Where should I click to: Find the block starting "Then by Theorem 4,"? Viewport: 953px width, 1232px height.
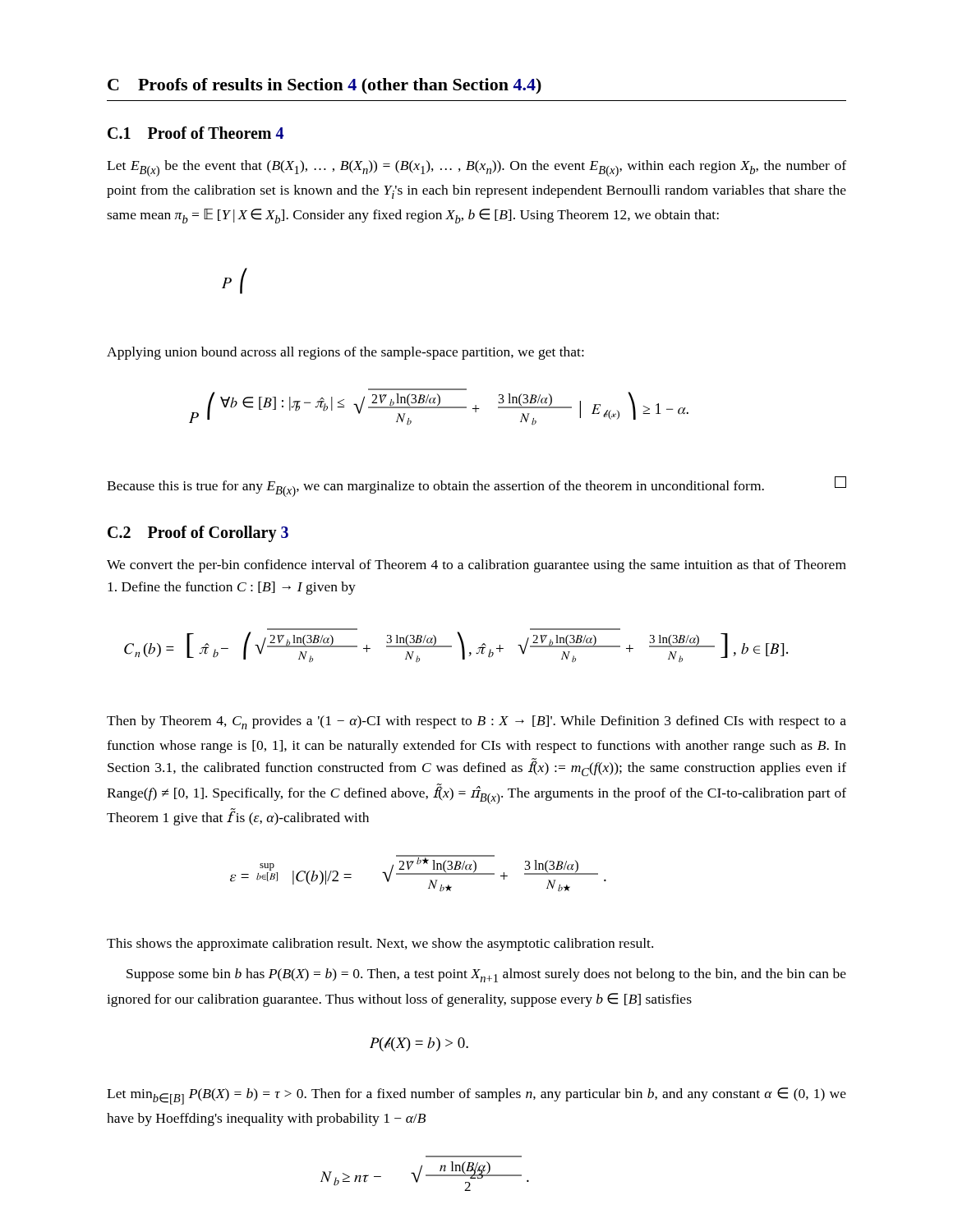476,769
